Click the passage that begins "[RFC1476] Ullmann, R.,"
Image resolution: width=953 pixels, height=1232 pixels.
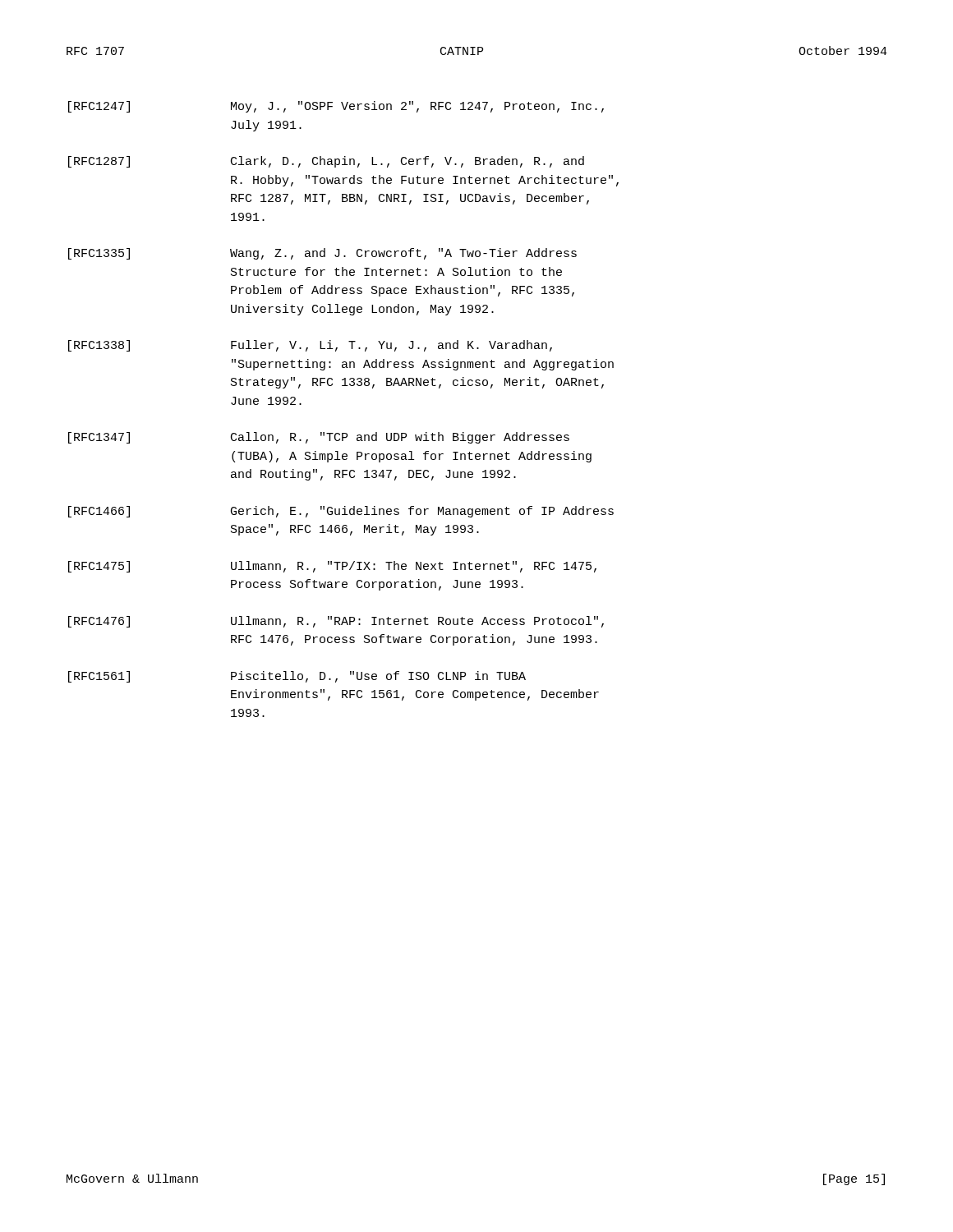point(476,632)
